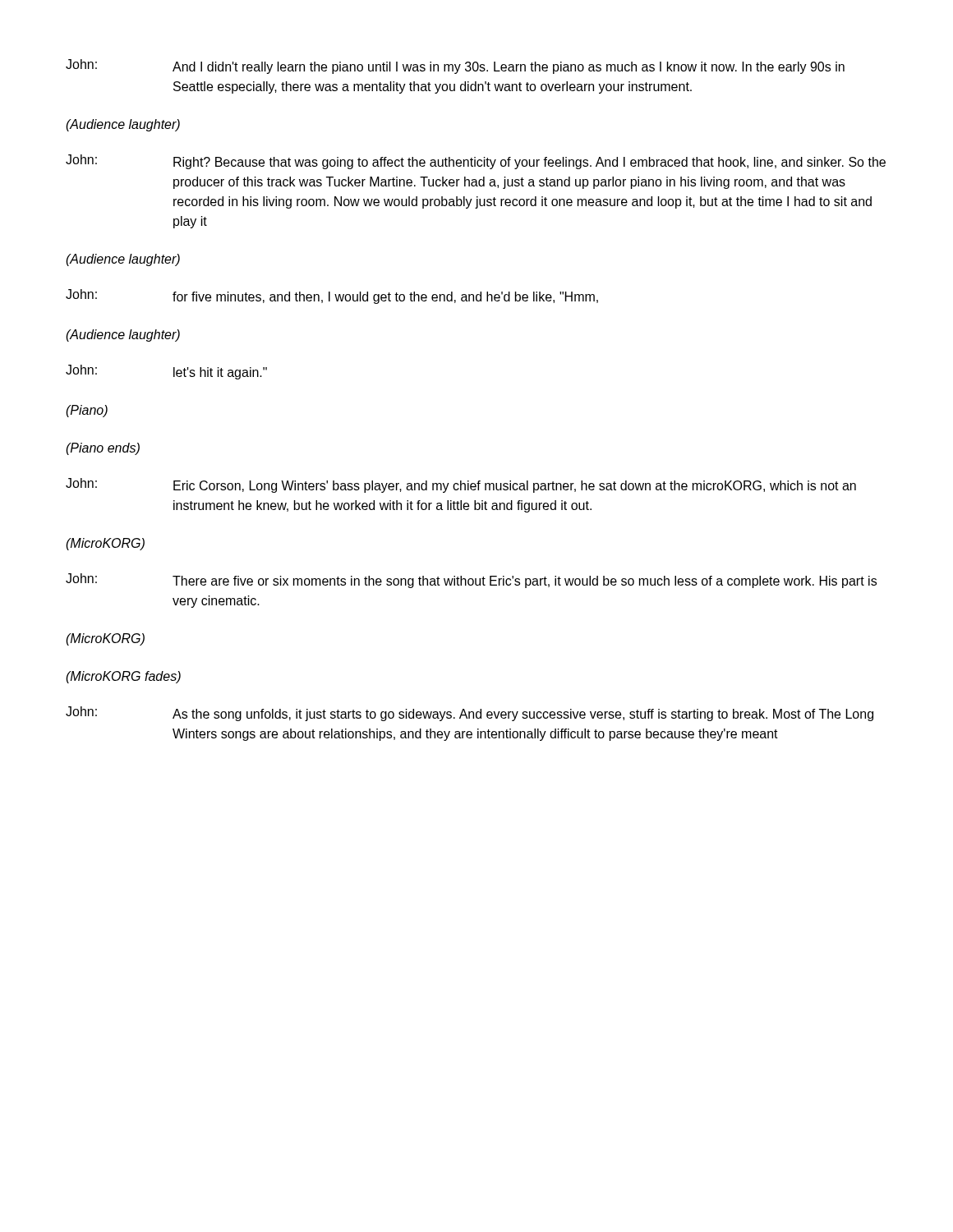Image resolution: width=953 pixels, height=1232 pixels.
Task: Locate the list item with the text "John: There are five or six moments in"
Action: pyautogui.click(x=476, y=591)
